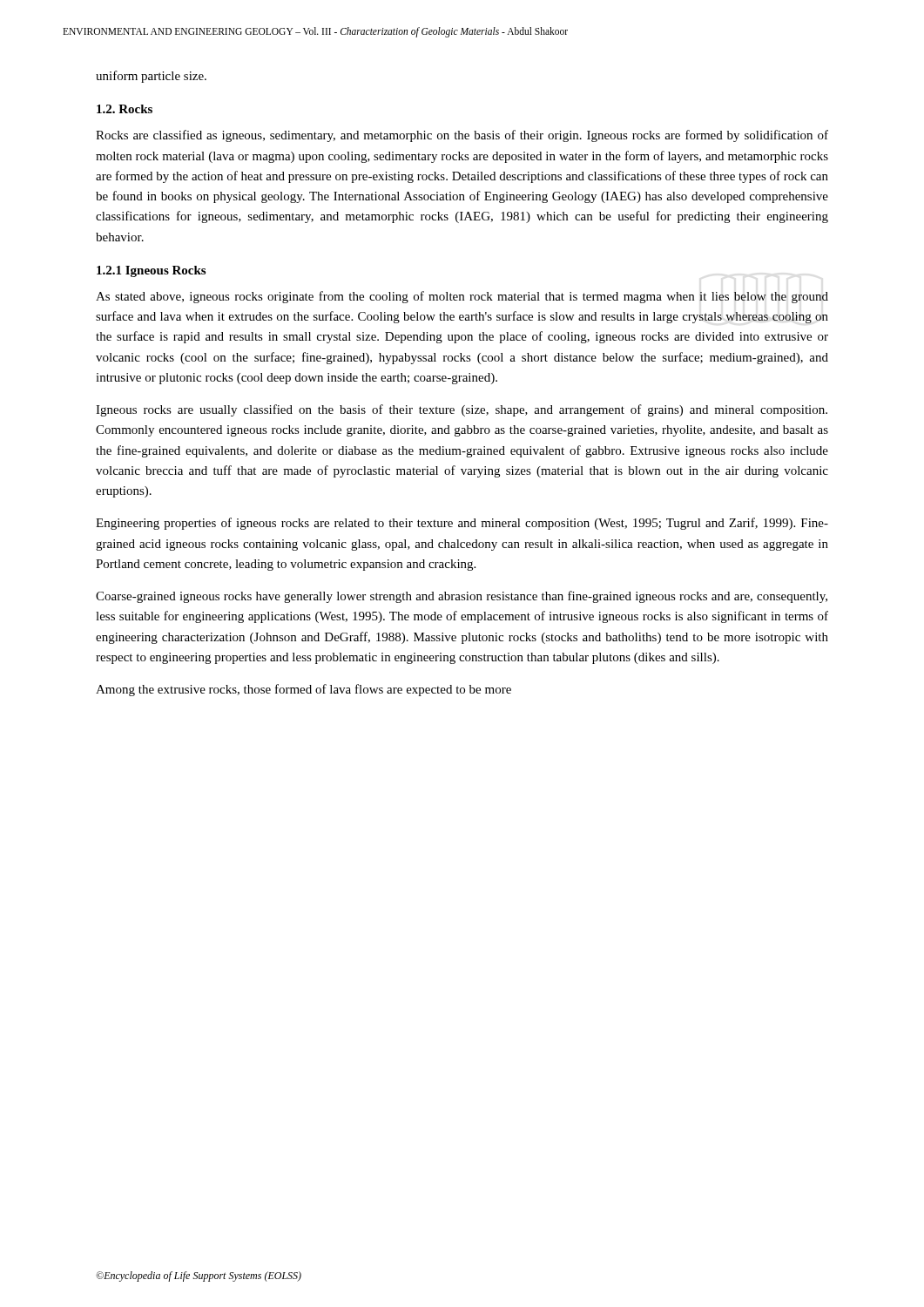Click on the text block that reads "Coarse-grained igneous rocks have generally lower strength and"

pos(462,626)
